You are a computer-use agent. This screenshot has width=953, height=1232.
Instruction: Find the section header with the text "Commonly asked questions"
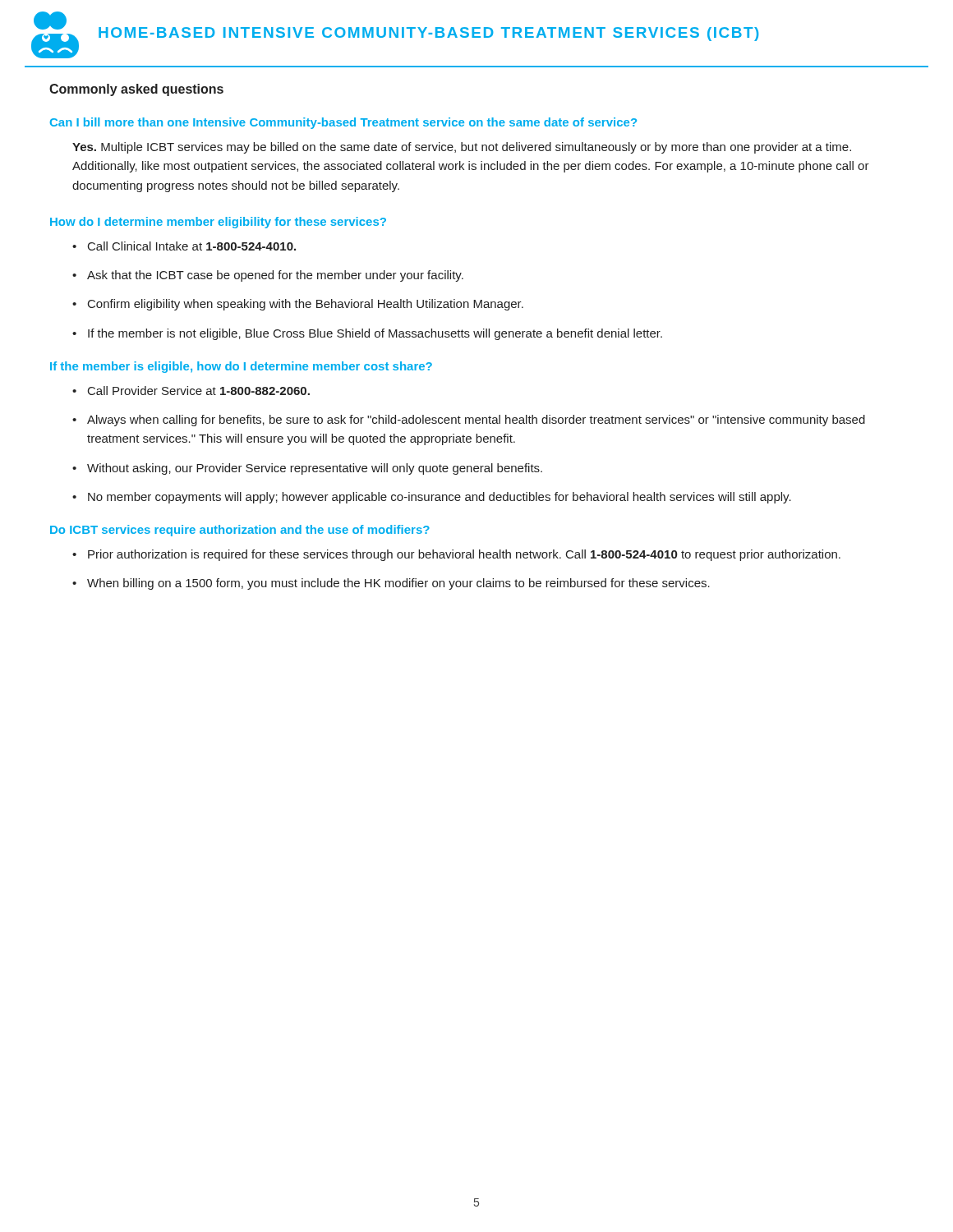click(x=137, y=89)
